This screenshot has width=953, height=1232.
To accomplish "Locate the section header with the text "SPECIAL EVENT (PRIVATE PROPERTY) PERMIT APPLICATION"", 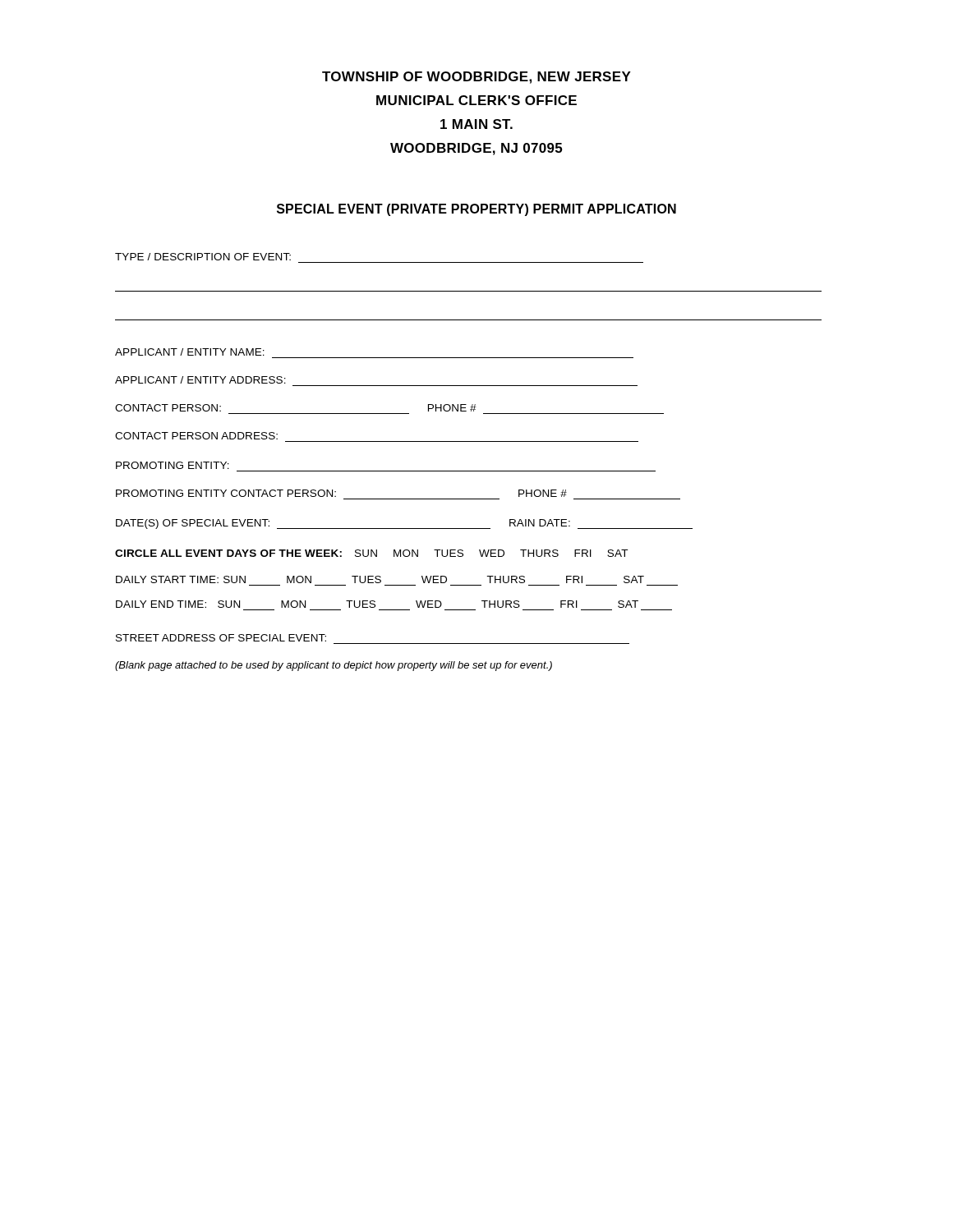I will 476,209.
